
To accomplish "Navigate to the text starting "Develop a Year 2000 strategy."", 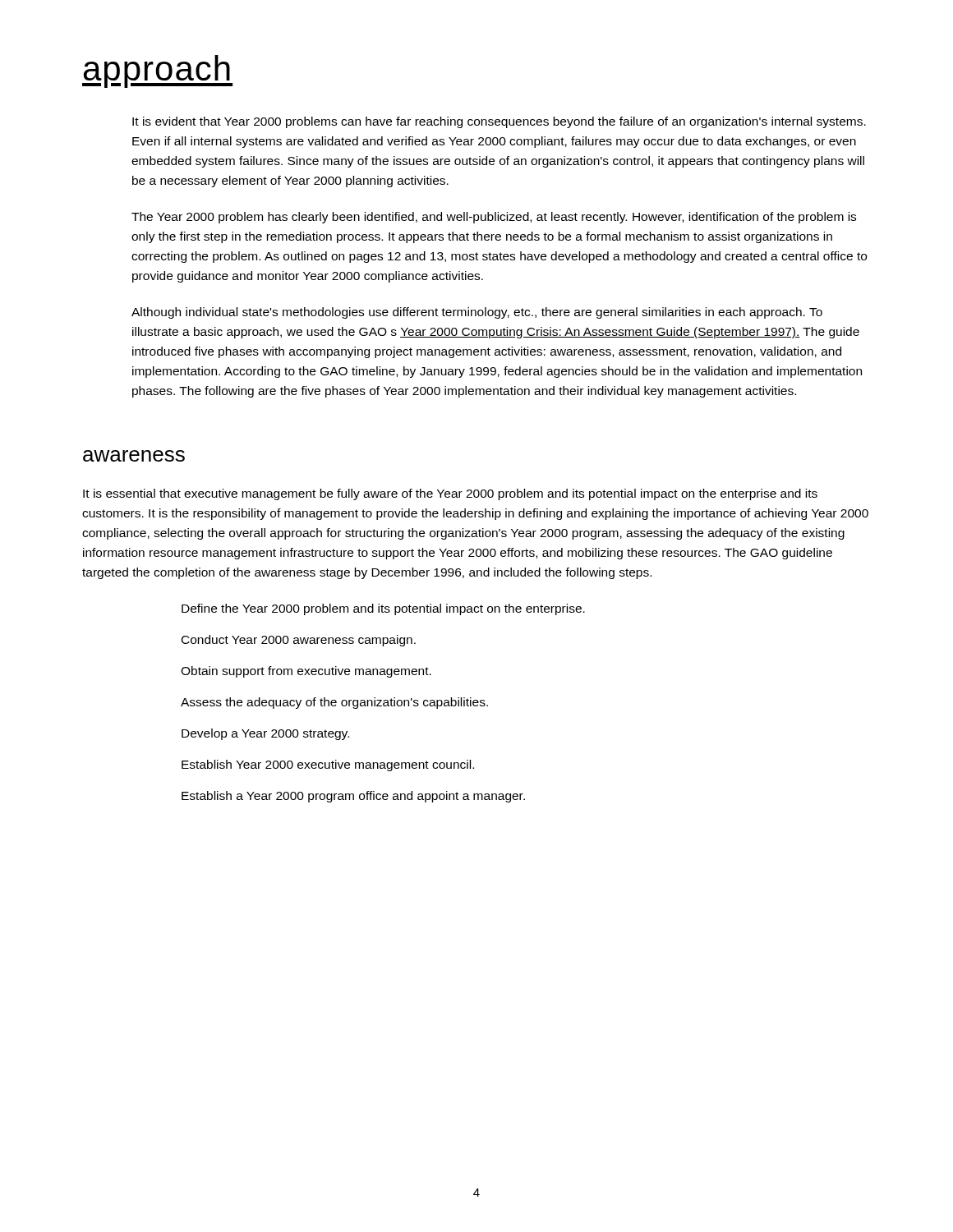I will 266,733.
